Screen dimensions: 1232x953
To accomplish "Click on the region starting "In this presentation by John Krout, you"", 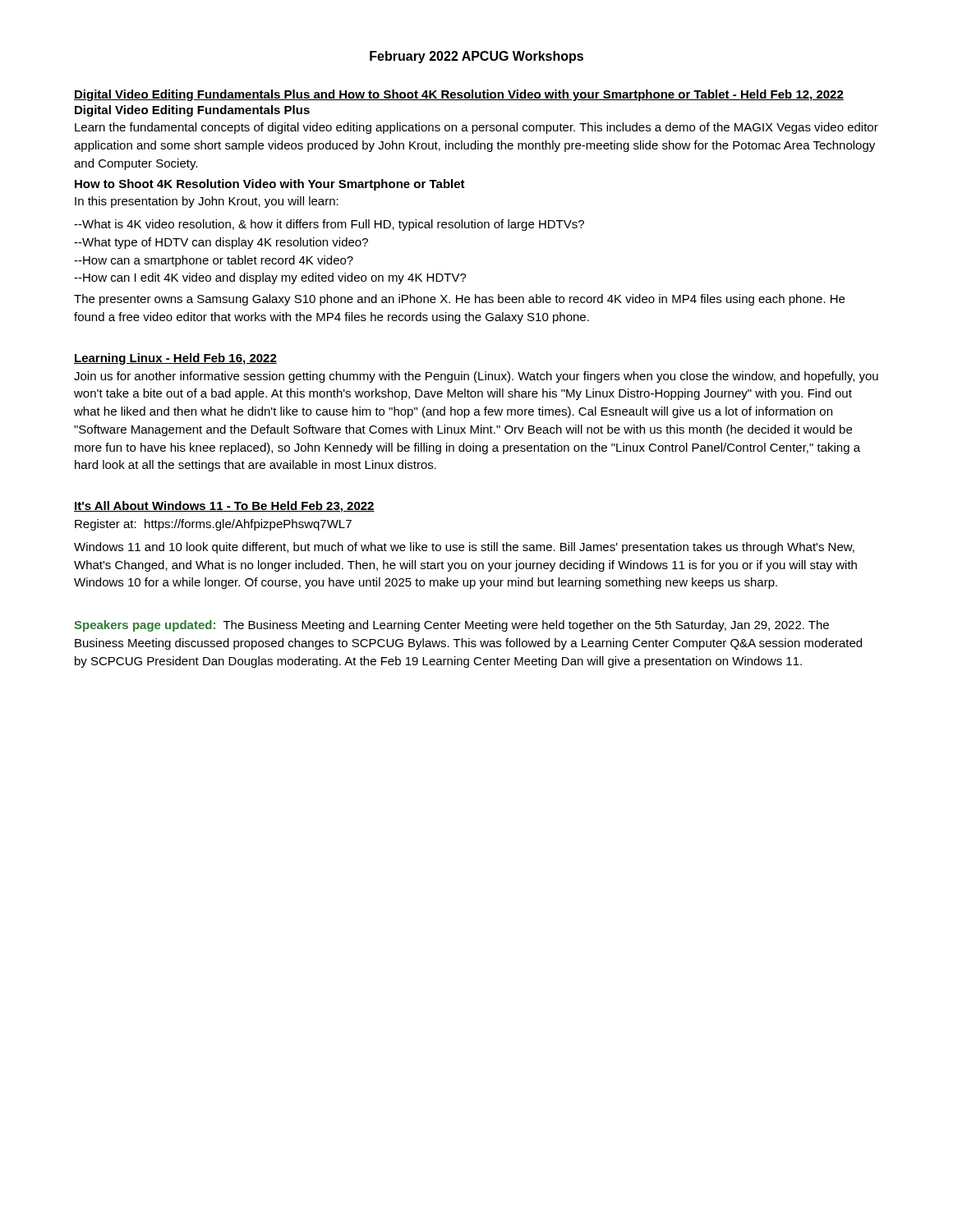I will tap(207, 201).
